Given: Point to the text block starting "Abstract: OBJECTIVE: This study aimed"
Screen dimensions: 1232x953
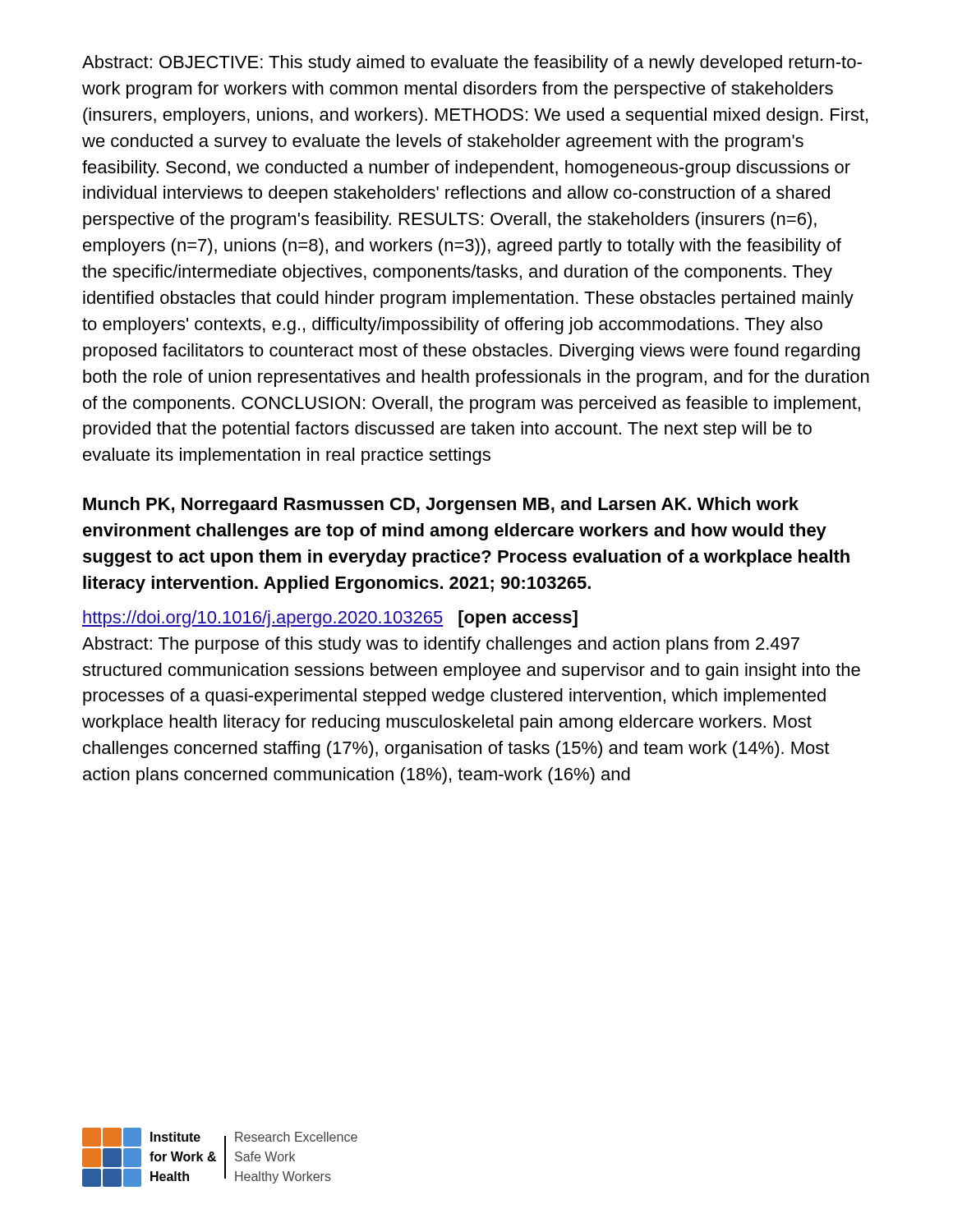Looking at the screenshot, I should 476,258.
